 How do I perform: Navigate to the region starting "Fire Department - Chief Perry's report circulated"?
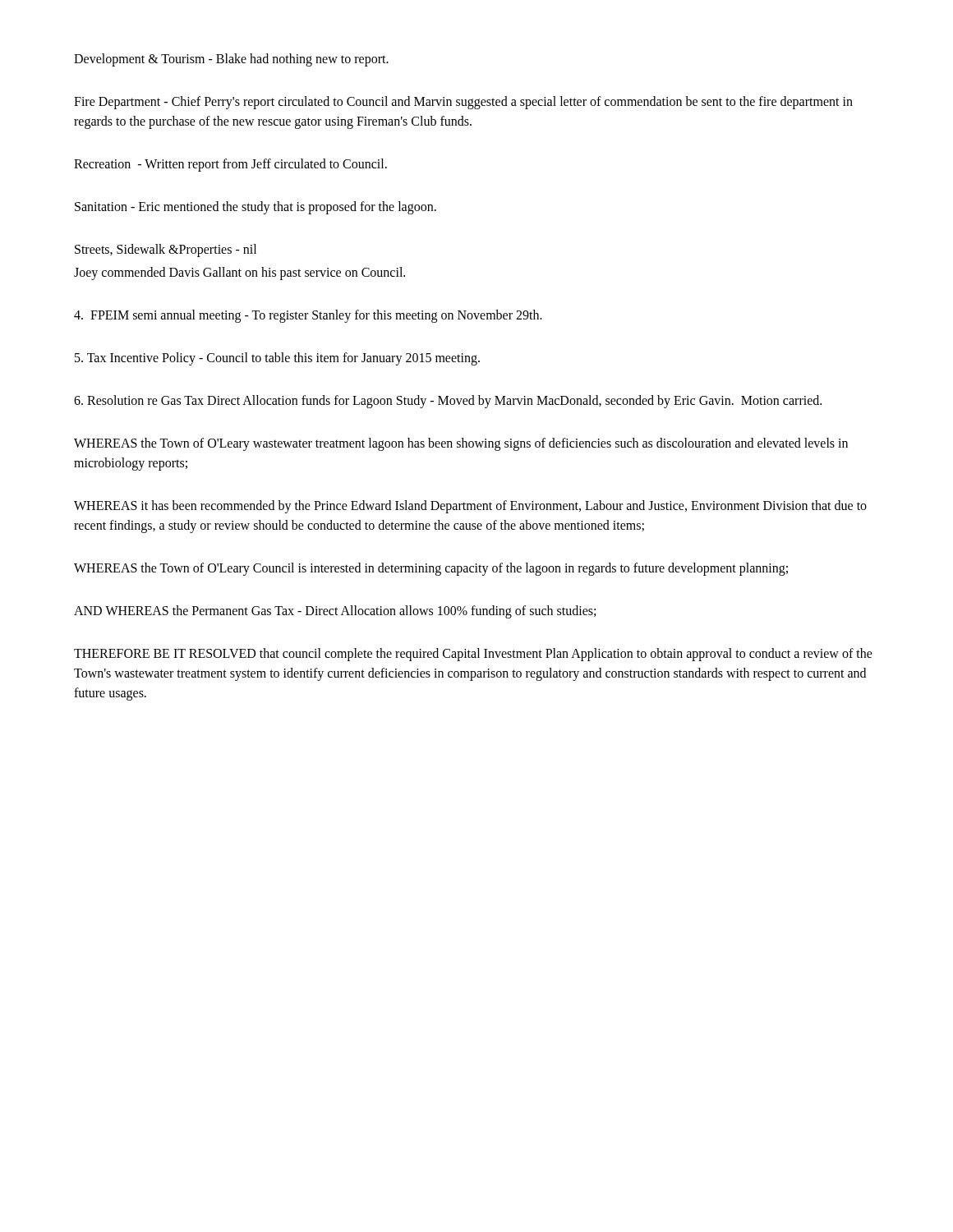coord(463,111)
